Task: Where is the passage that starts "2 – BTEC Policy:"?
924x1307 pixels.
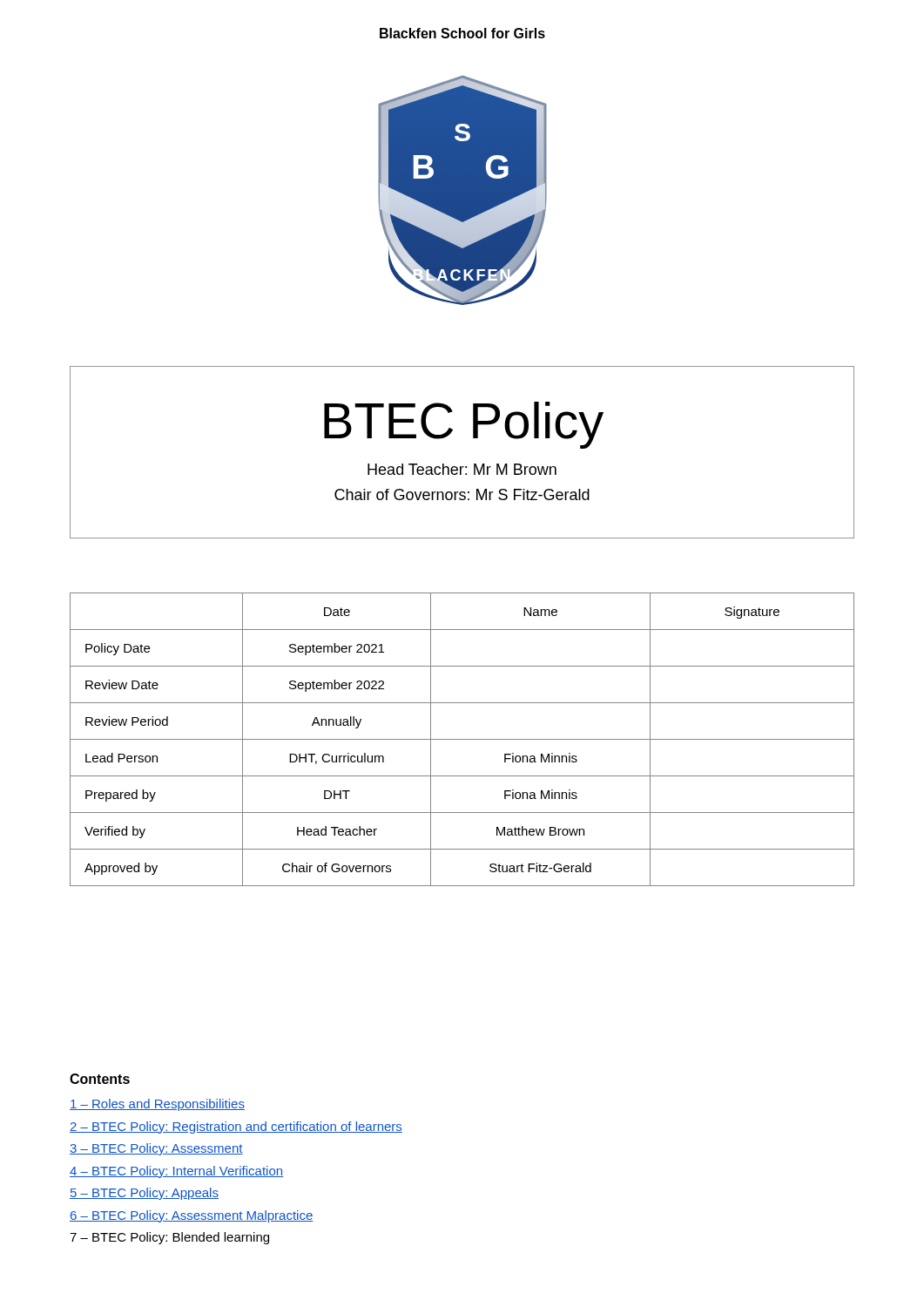Action: 236,1126
